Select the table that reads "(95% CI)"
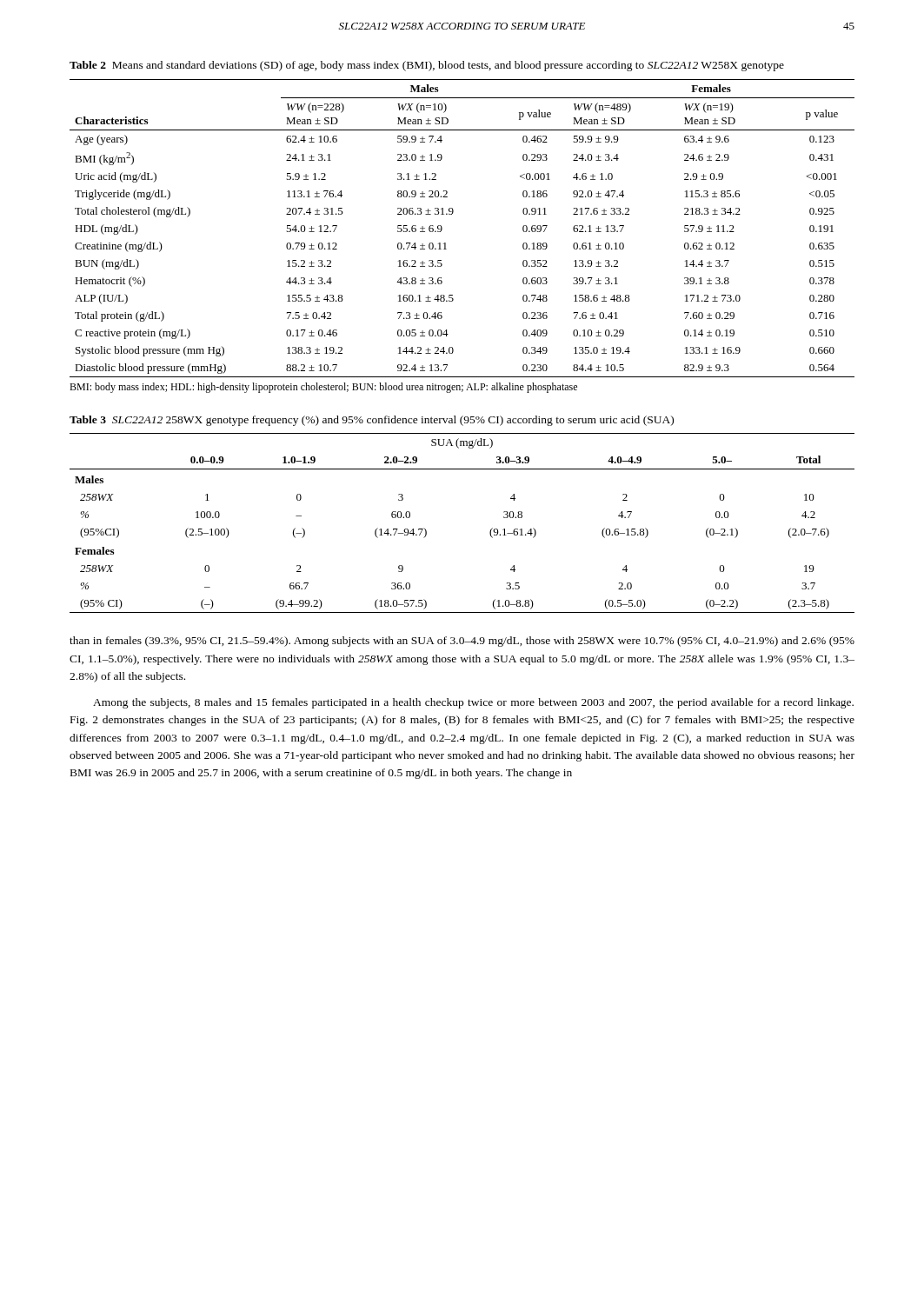924x1304 pixels. coord(462,523)
